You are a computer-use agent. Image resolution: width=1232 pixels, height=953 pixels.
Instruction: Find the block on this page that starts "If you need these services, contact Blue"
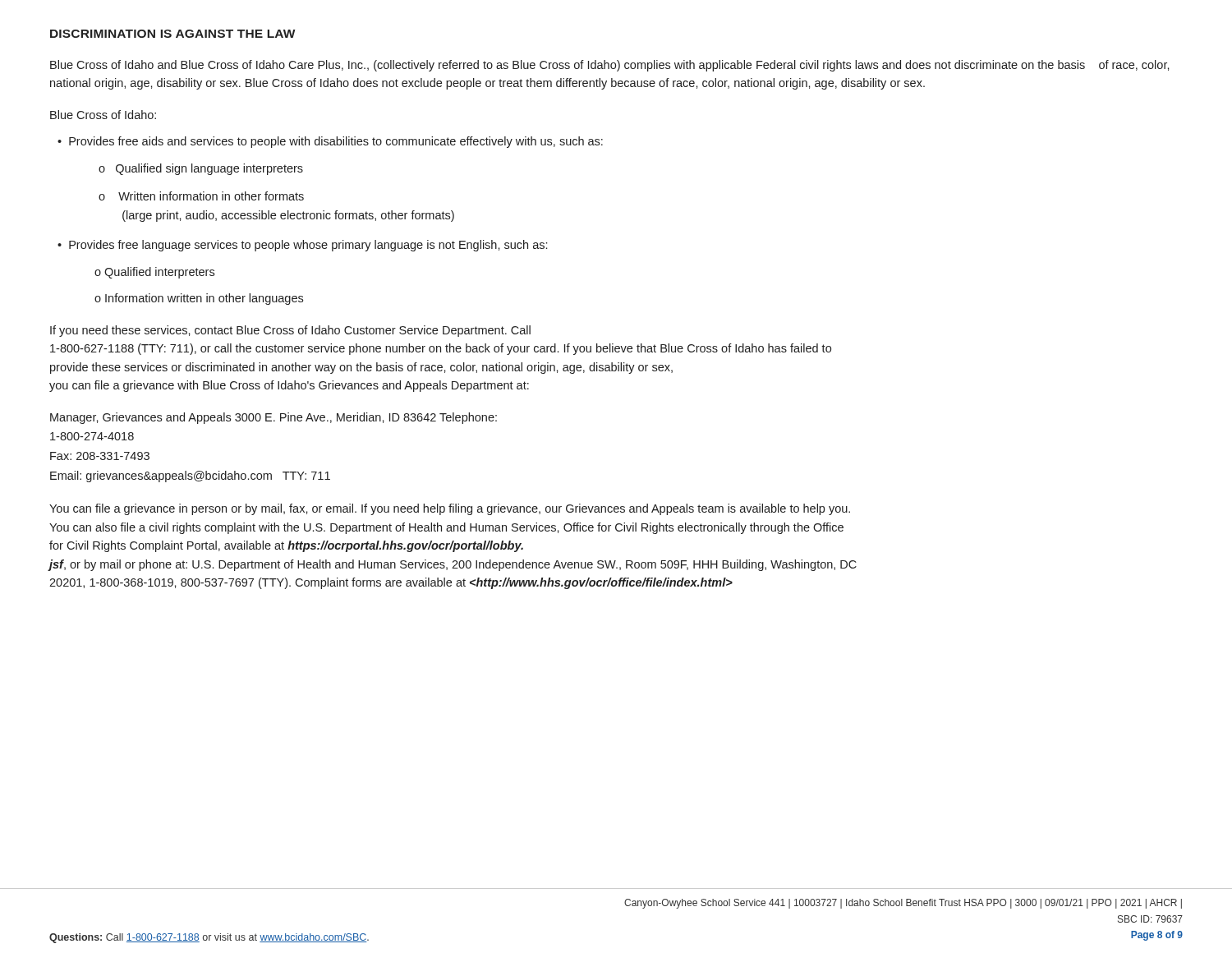coord(441,358)
